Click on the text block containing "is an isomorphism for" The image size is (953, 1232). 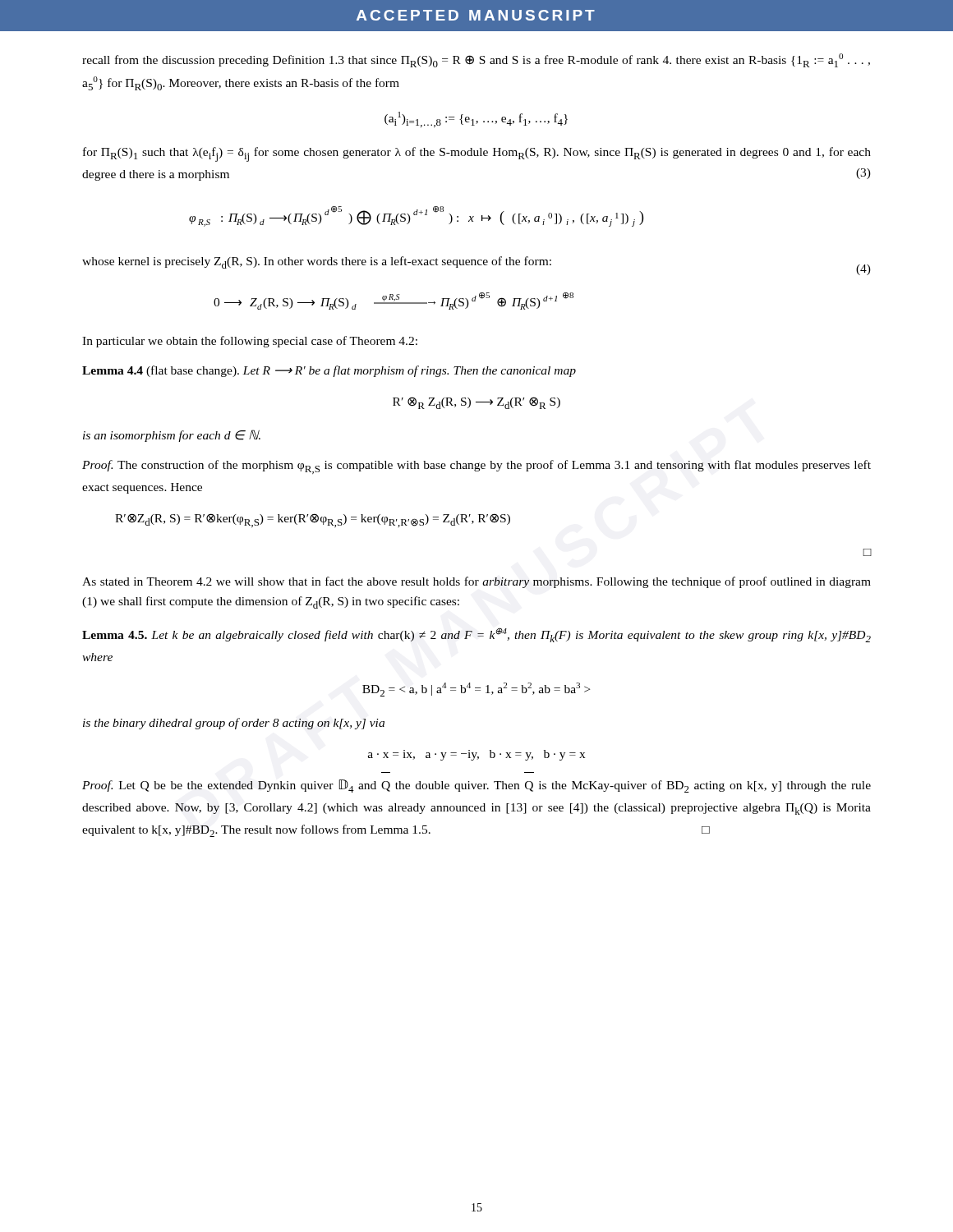172,436
